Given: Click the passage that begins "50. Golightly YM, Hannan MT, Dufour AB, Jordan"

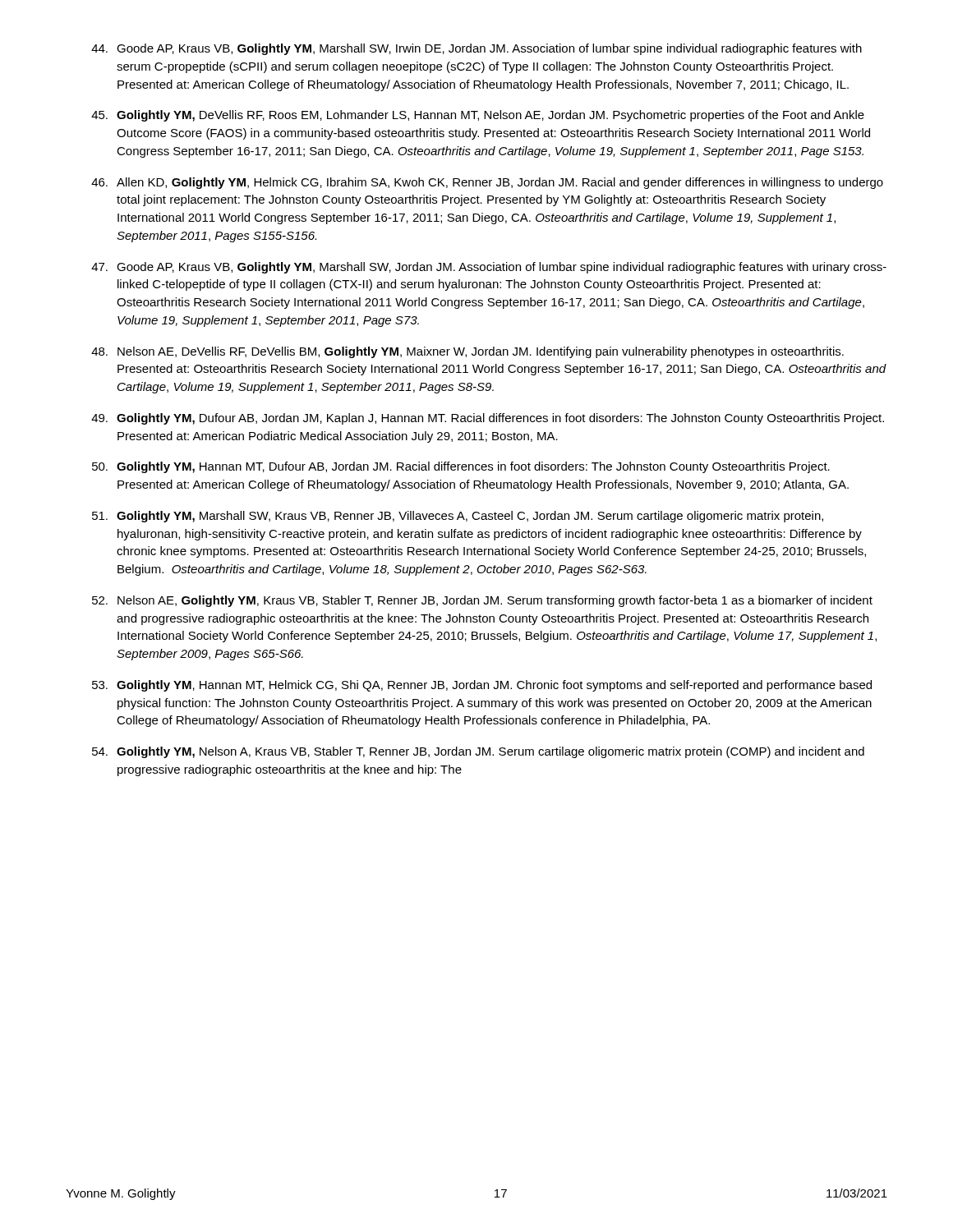Looking at the screenshot, I should point(476,476).
